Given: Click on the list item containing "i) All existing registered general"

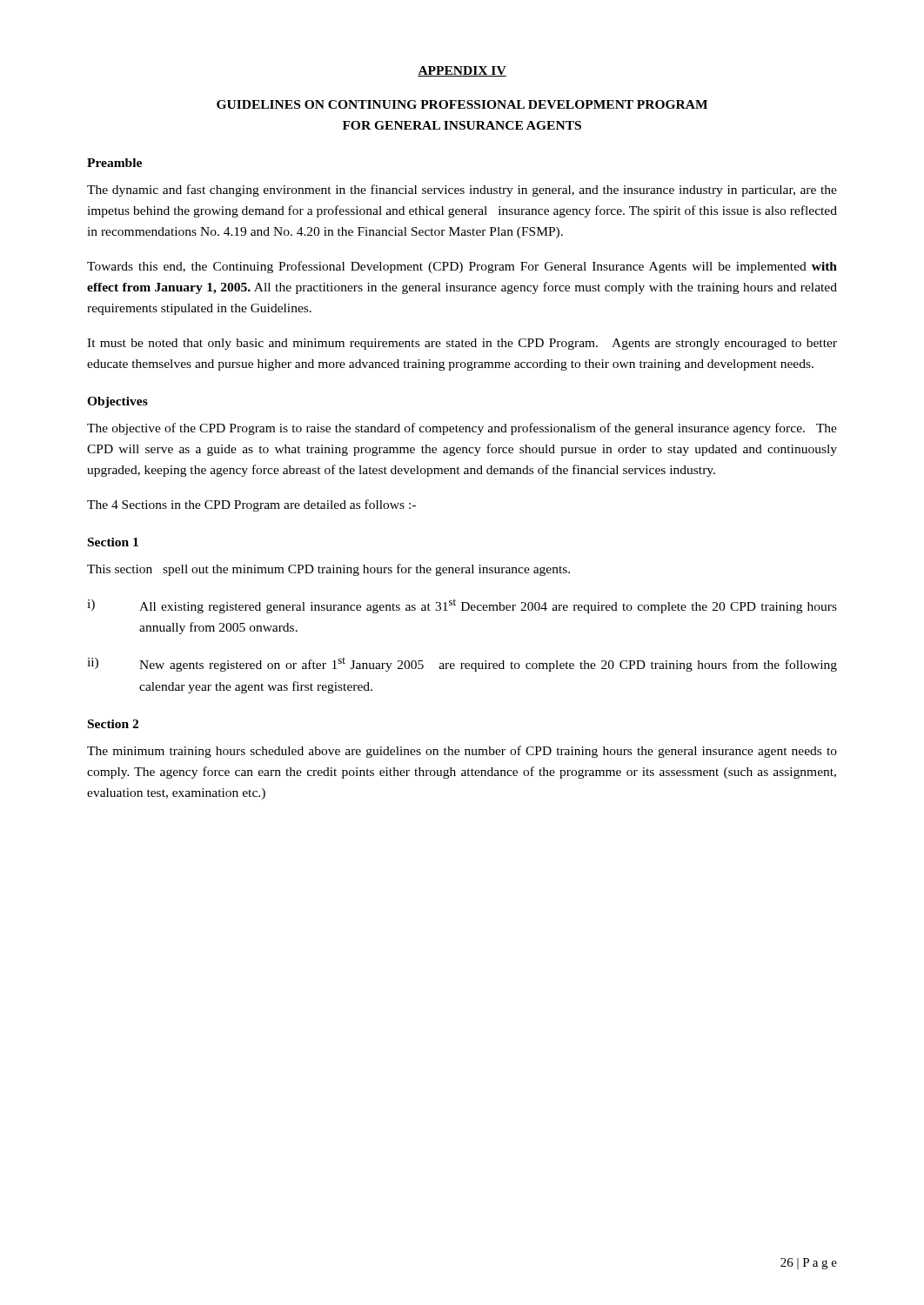Looking at the screenshot, I should click(462, 616).
